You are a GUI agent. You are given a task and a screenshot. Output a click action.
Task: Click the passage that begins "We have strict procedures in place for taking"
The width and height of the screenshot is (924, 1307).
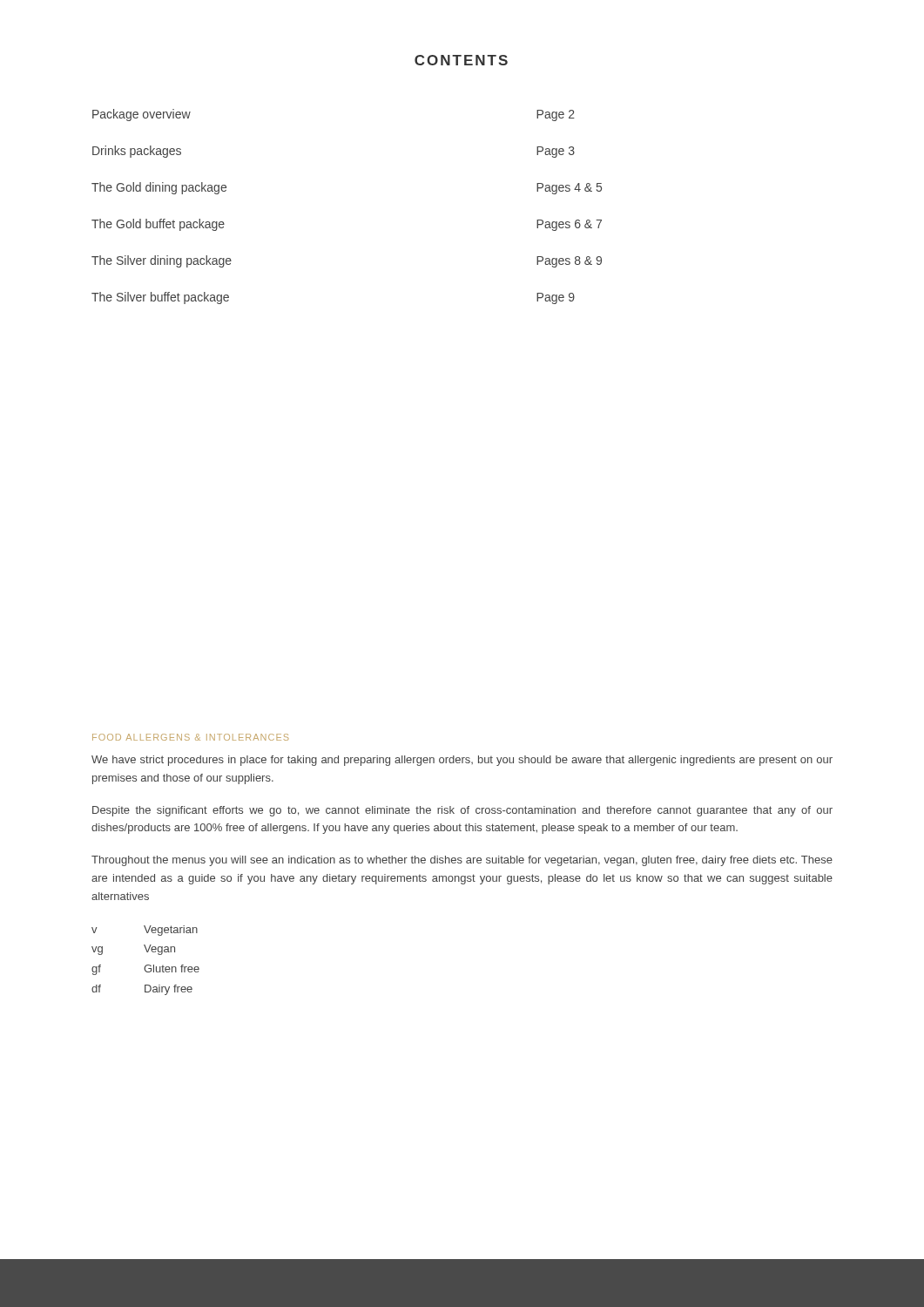(x=462, y=768)
